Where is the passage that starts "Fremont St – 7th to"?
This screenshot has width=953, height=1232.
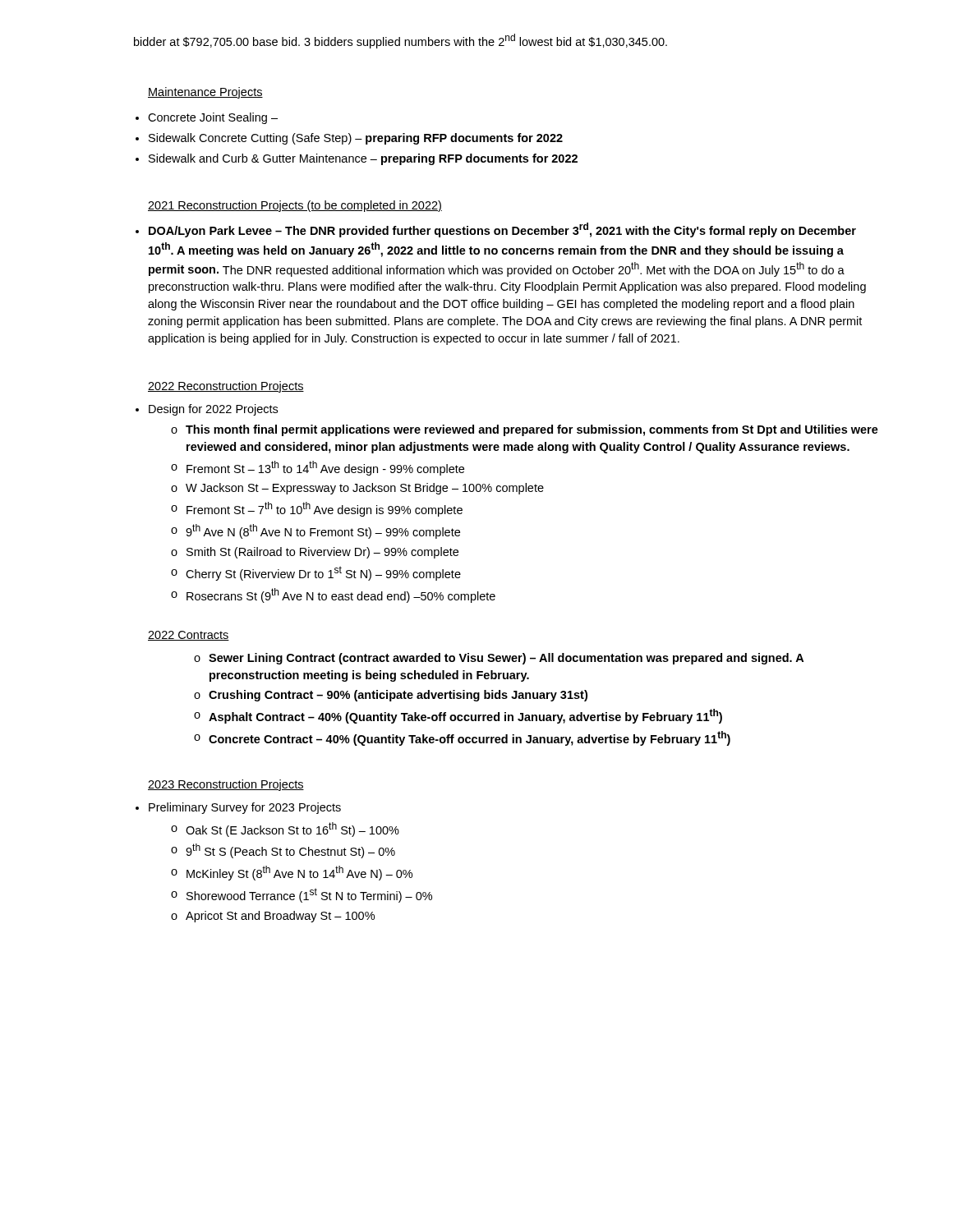[324, 509]
